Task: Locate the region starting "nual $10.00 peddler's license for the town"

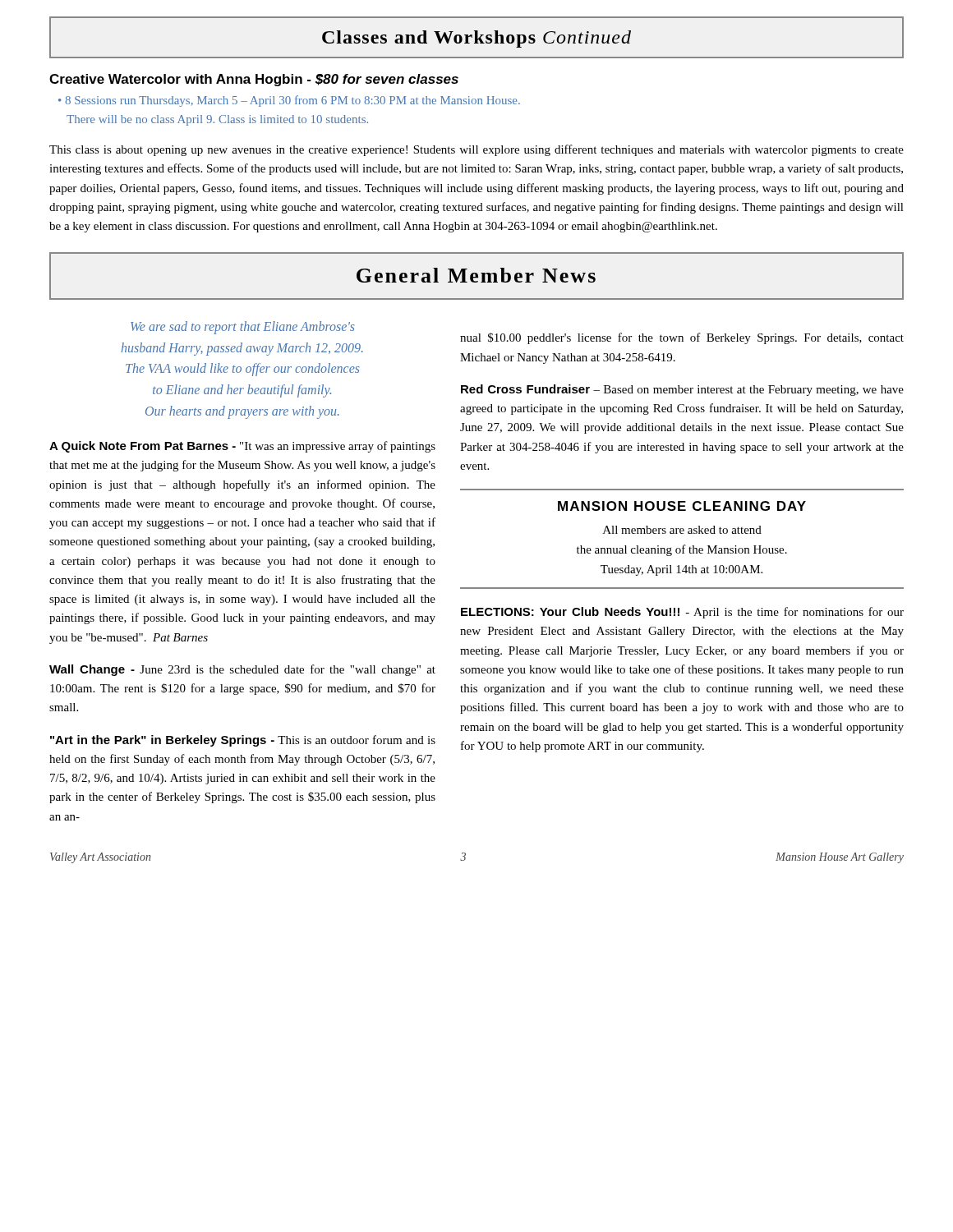Action: coord(682,348)
